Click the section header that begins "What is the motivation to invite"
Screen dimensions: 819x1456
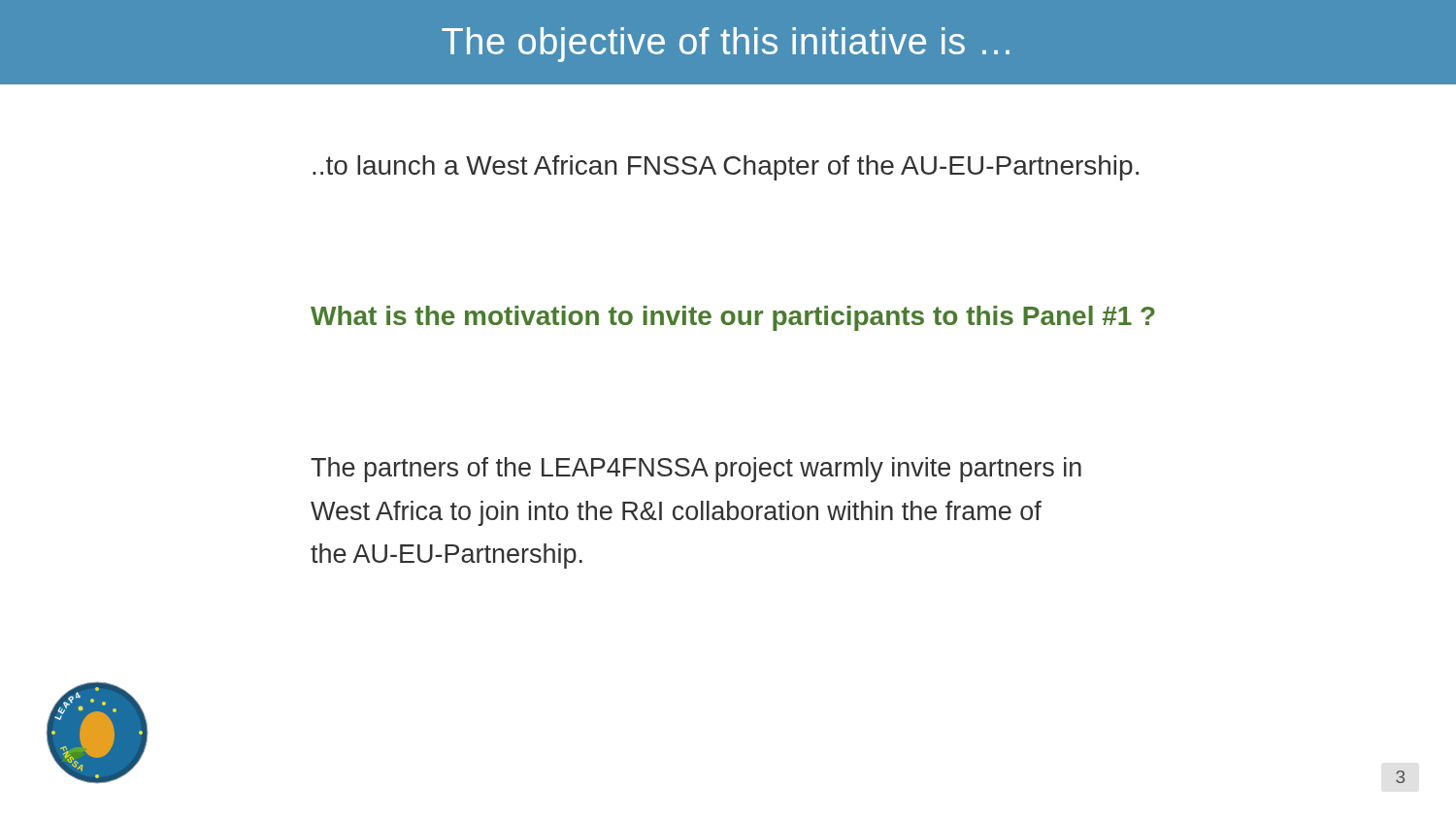[733, 316]
